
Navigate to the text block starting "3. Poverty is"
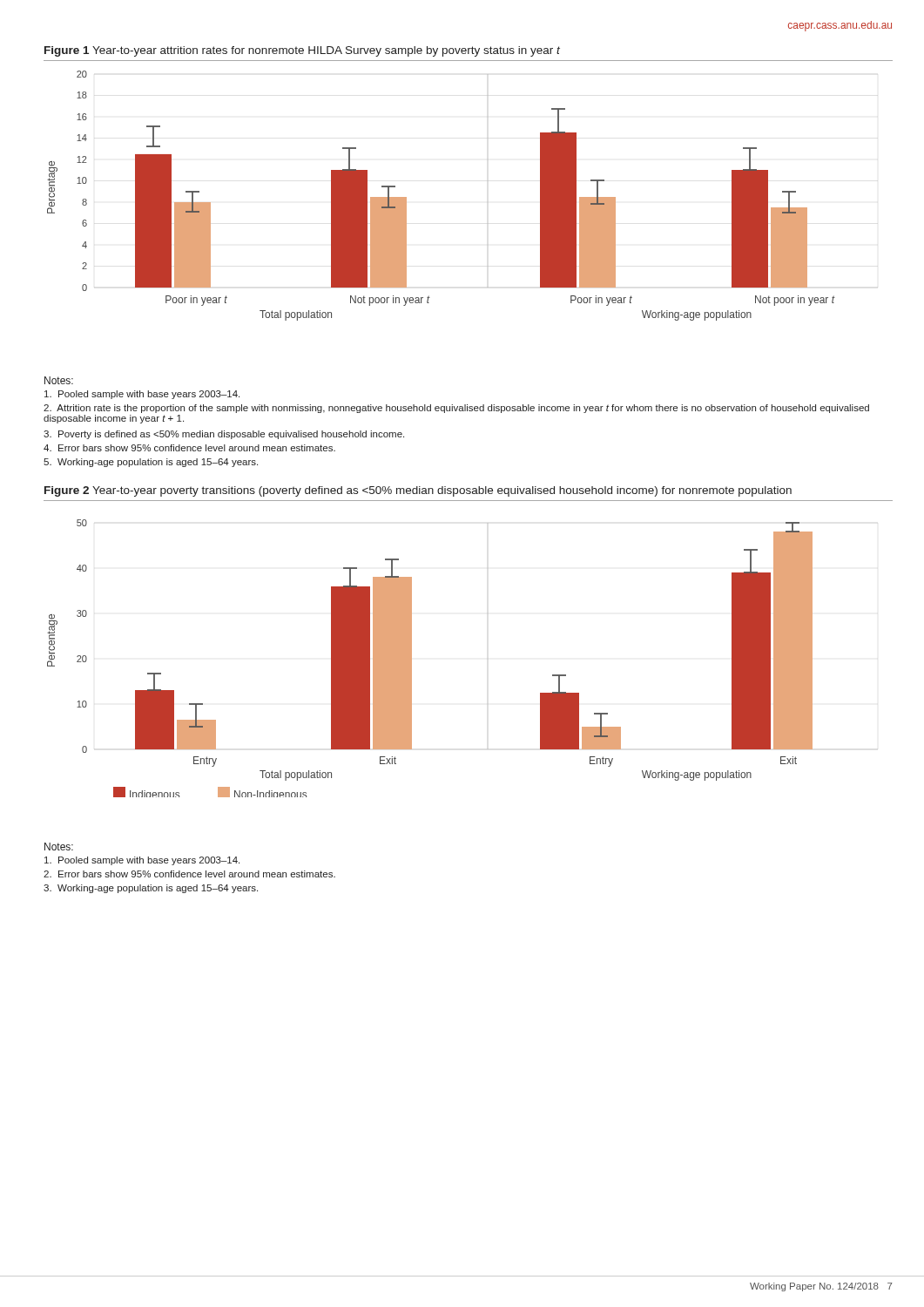point(224,434)
